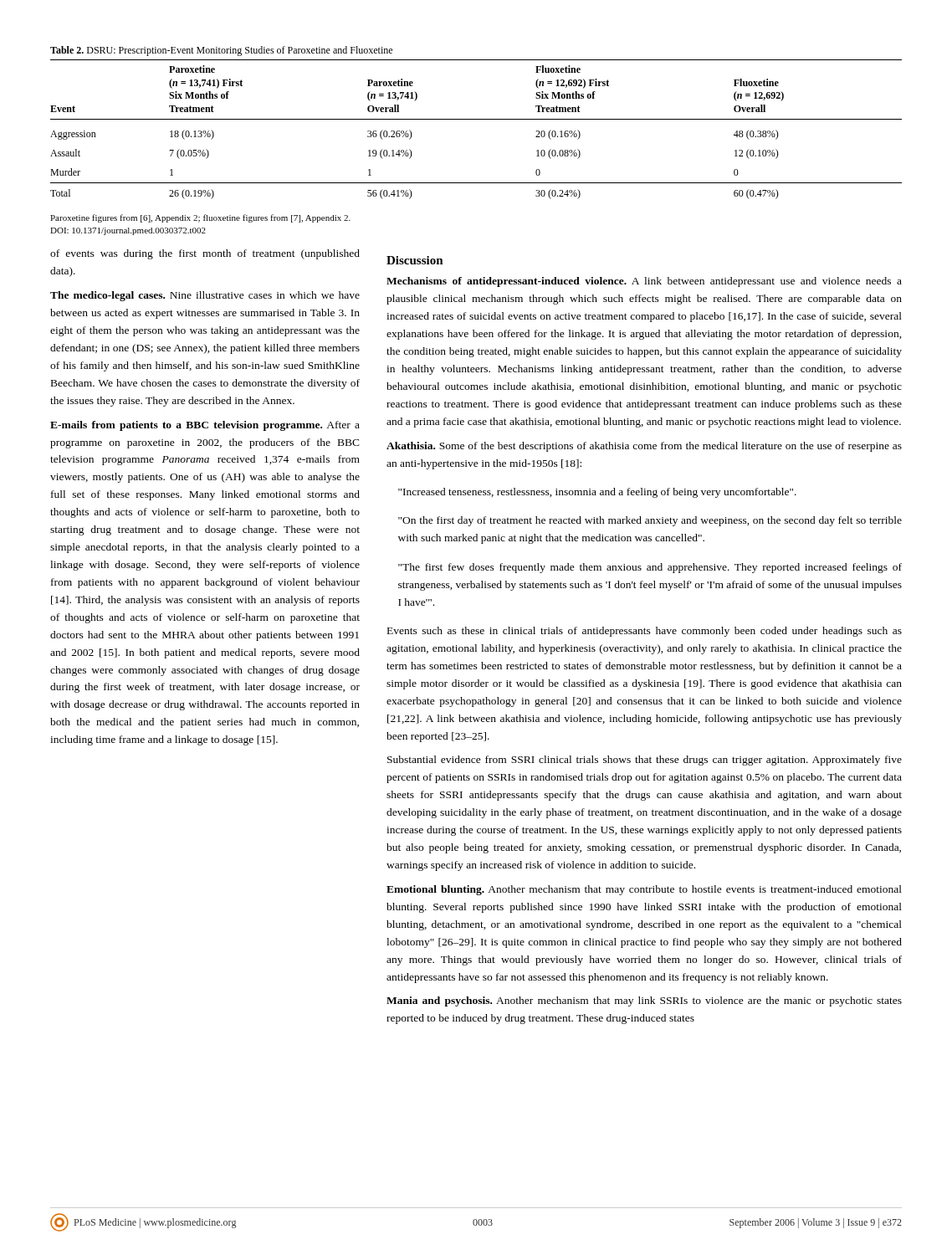Screen dimensions: 1255x952
Task: Click a section header
Action: pos(415,260)
